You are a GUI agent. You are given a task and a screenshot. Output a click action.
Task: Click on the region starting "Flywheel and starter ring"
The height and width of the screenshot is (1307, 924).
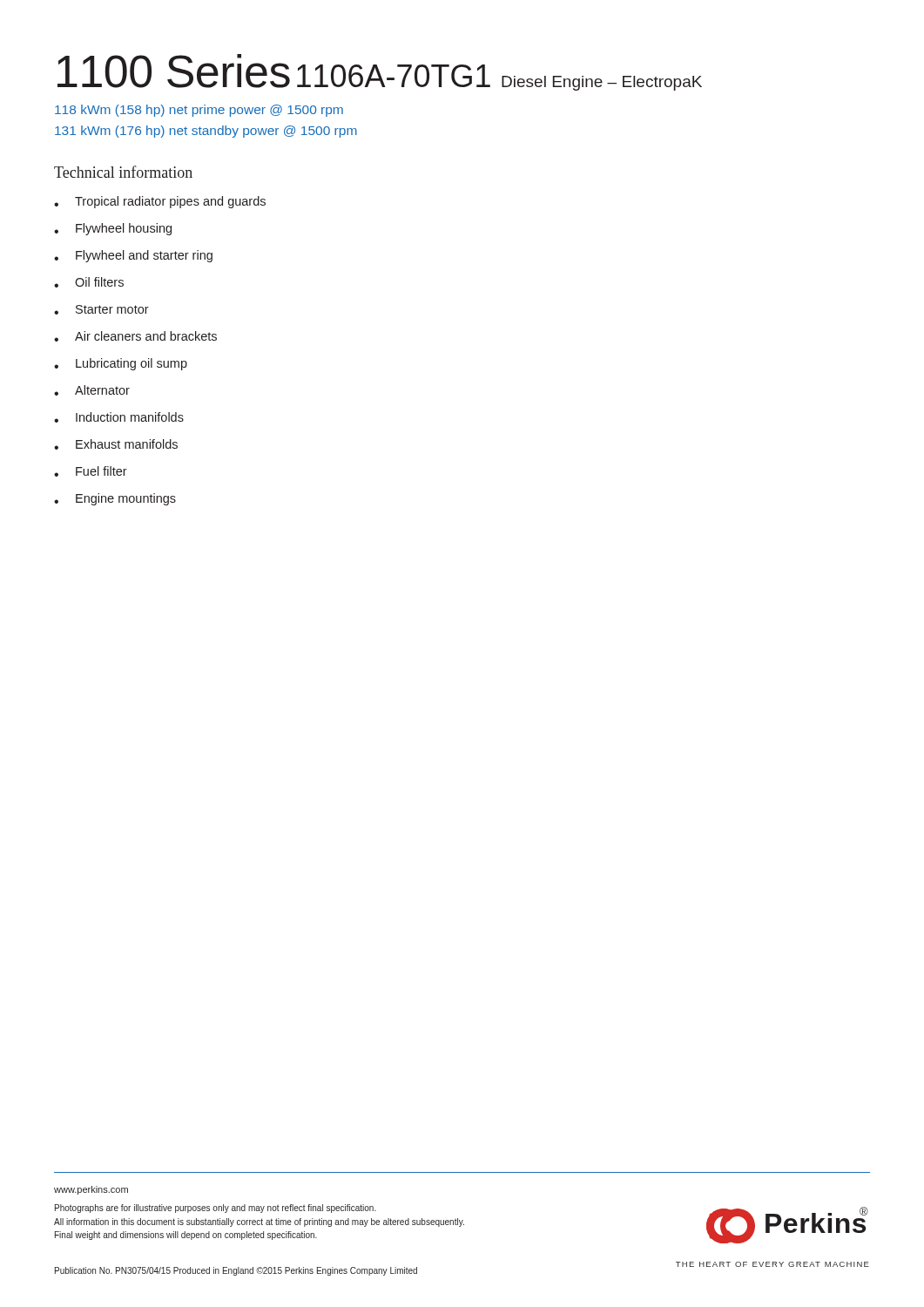point(134,258)
